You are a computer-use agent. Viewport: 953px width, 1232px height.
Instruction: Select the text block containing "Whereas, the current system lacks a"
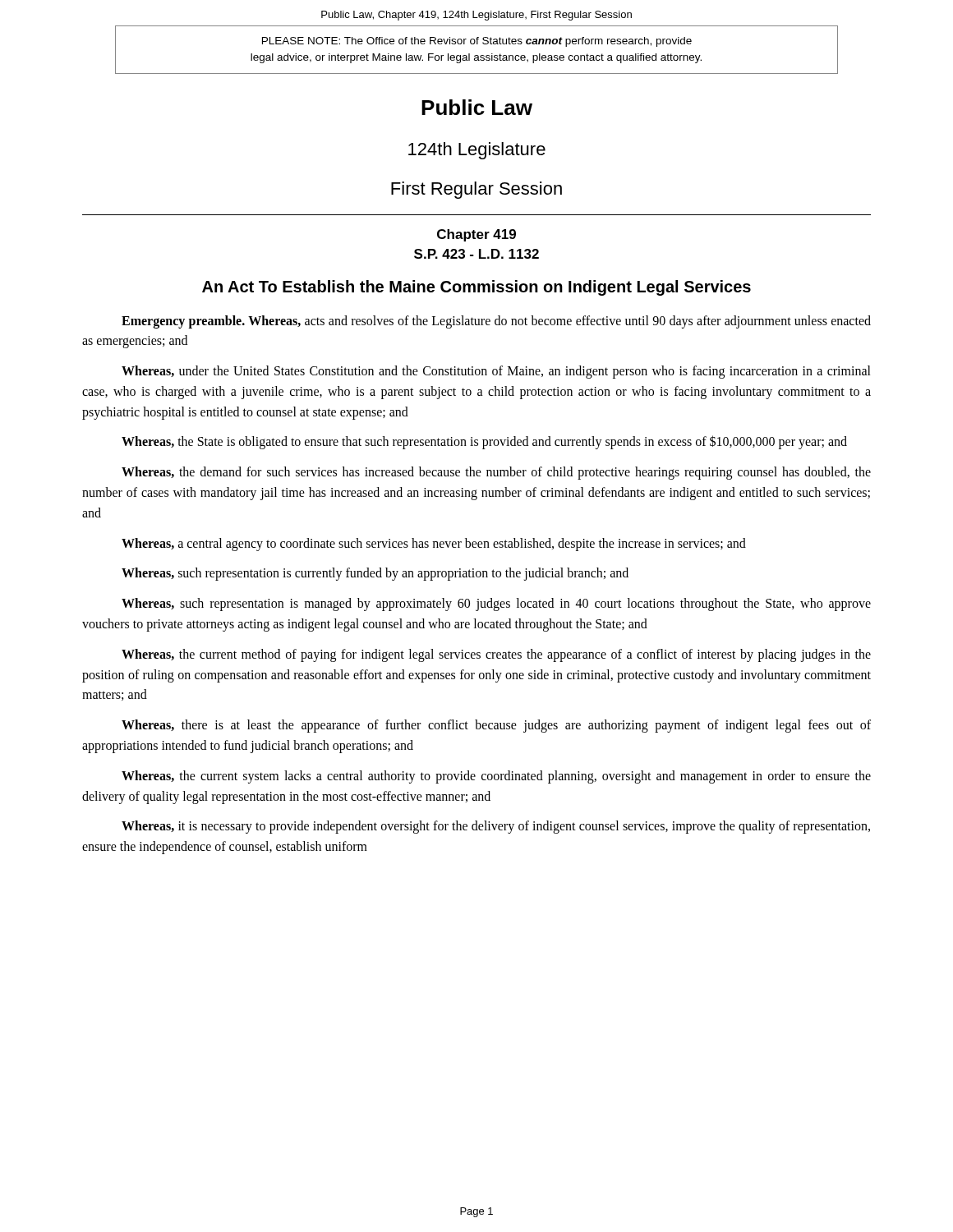[x=476, y=786]
